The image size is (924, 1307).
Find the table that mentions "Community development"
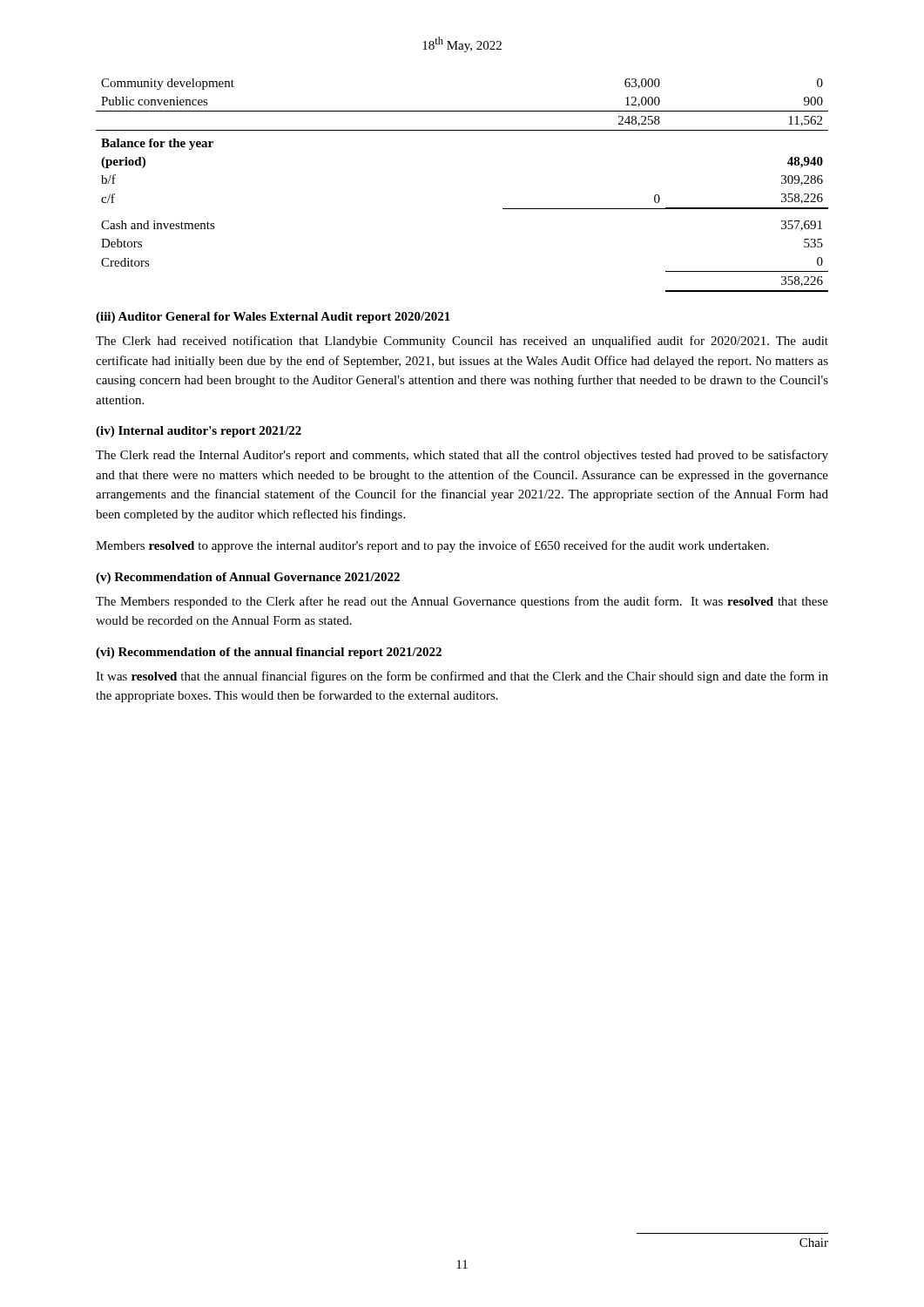pos(462,183)
